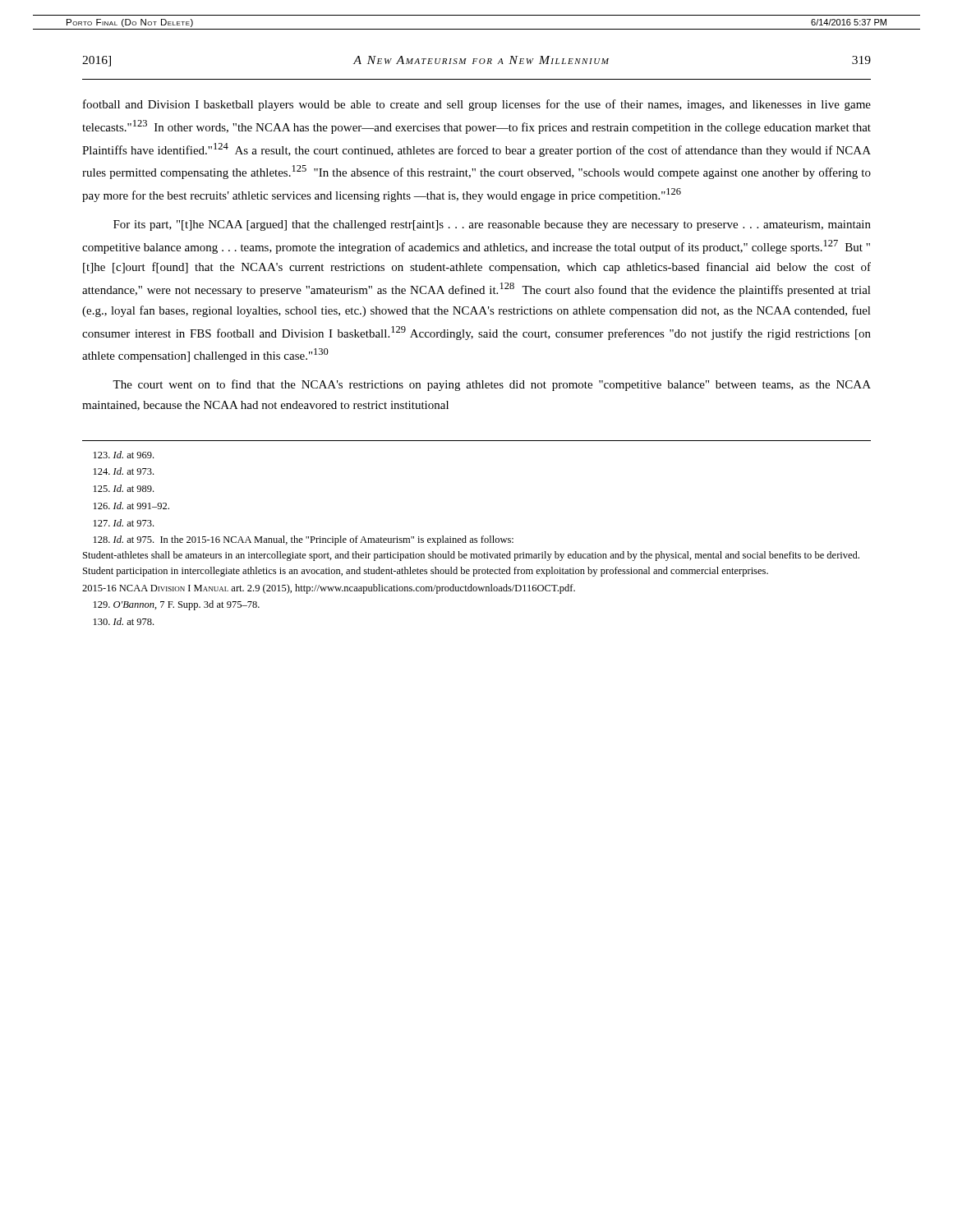Click on the footnote with the text "Id. at 991–92."
This screenshot has width=953, height=1232.
tap(126, 506)
